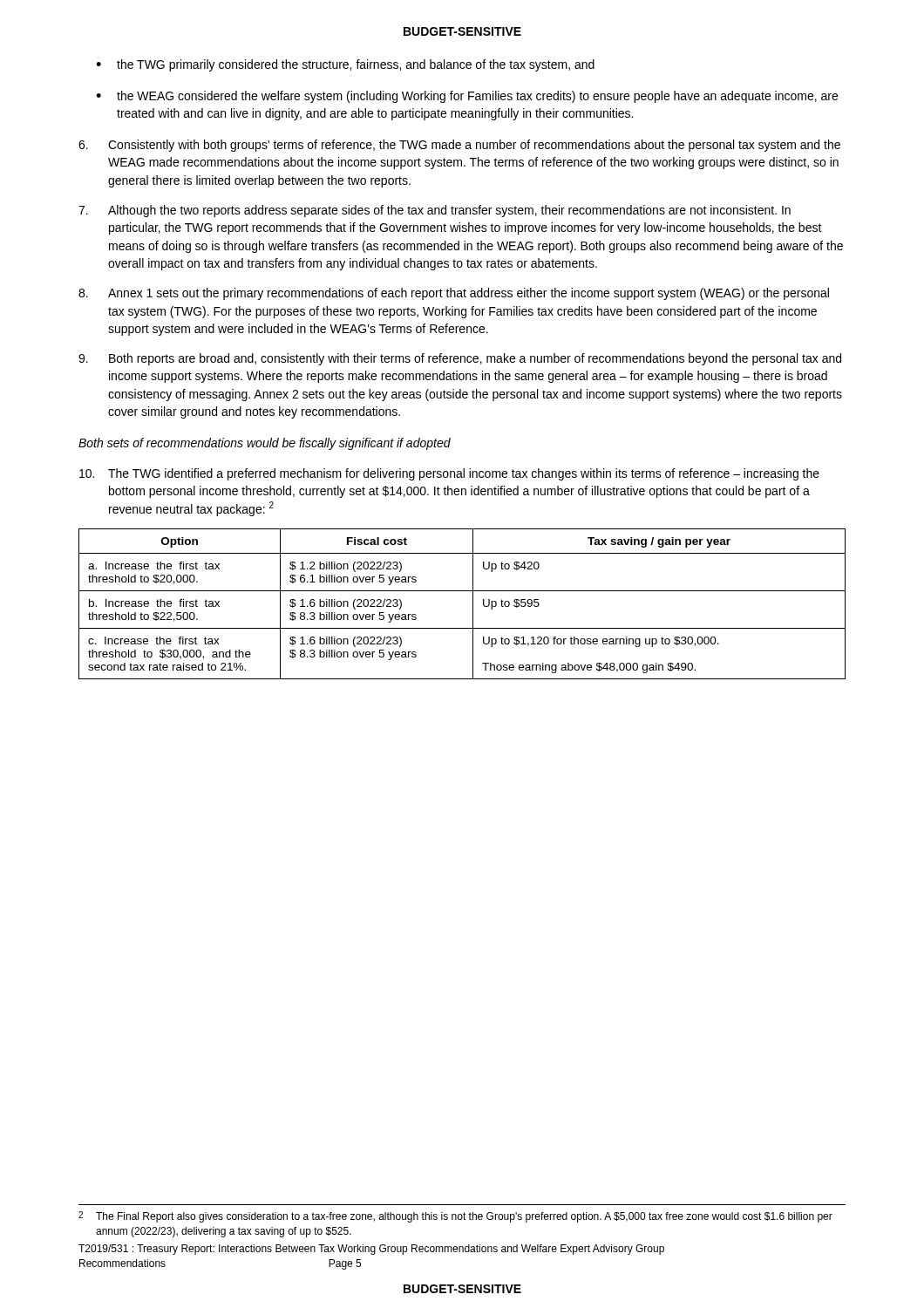Screen dimensions: 1308x924
Task: Point to the text starting "Consistently with both groups' terms of reference, the"
Action: (x=462, y=163)
